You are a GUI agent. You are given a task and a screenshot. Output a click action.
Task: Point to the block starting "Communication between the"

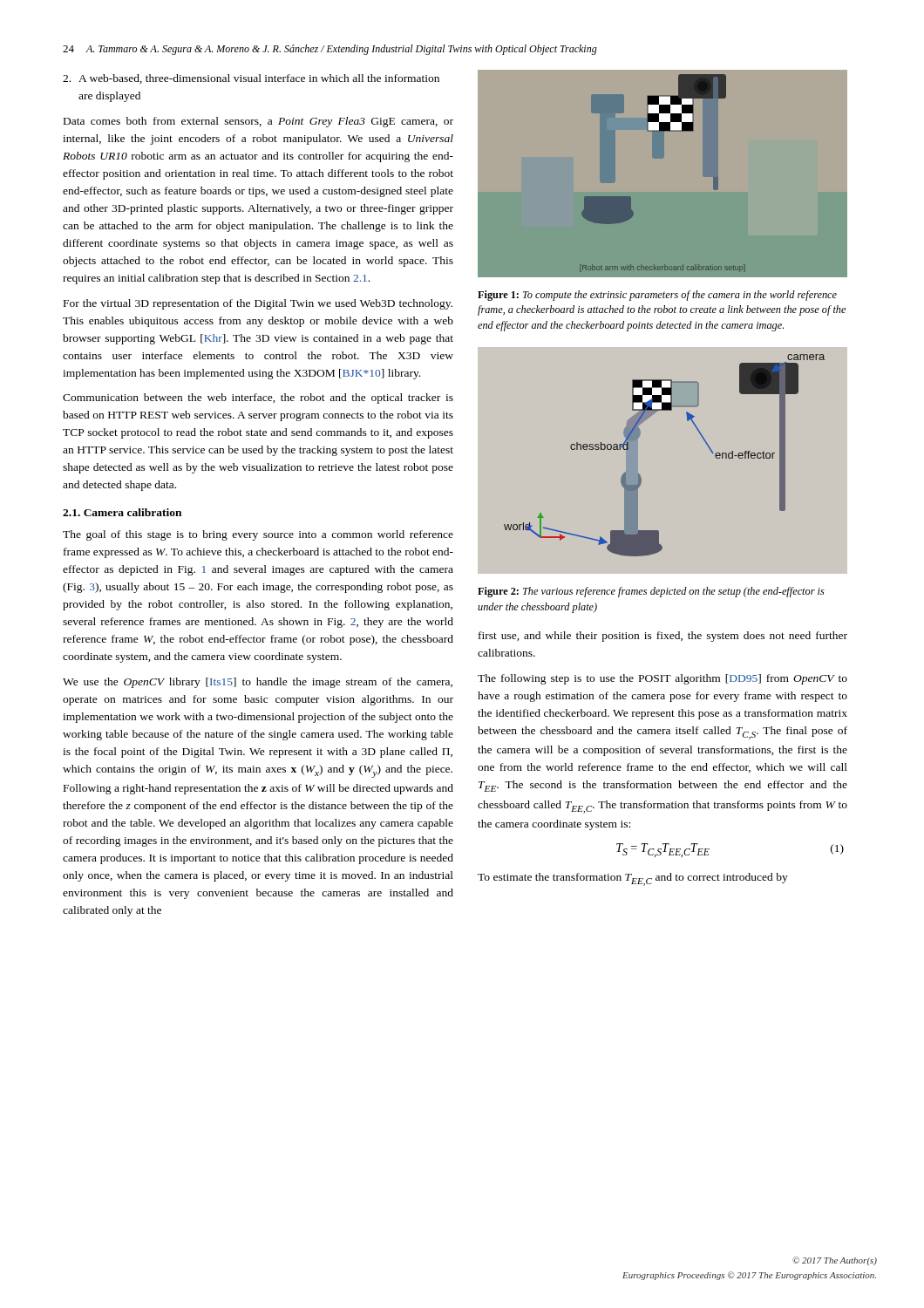point(258,442)
